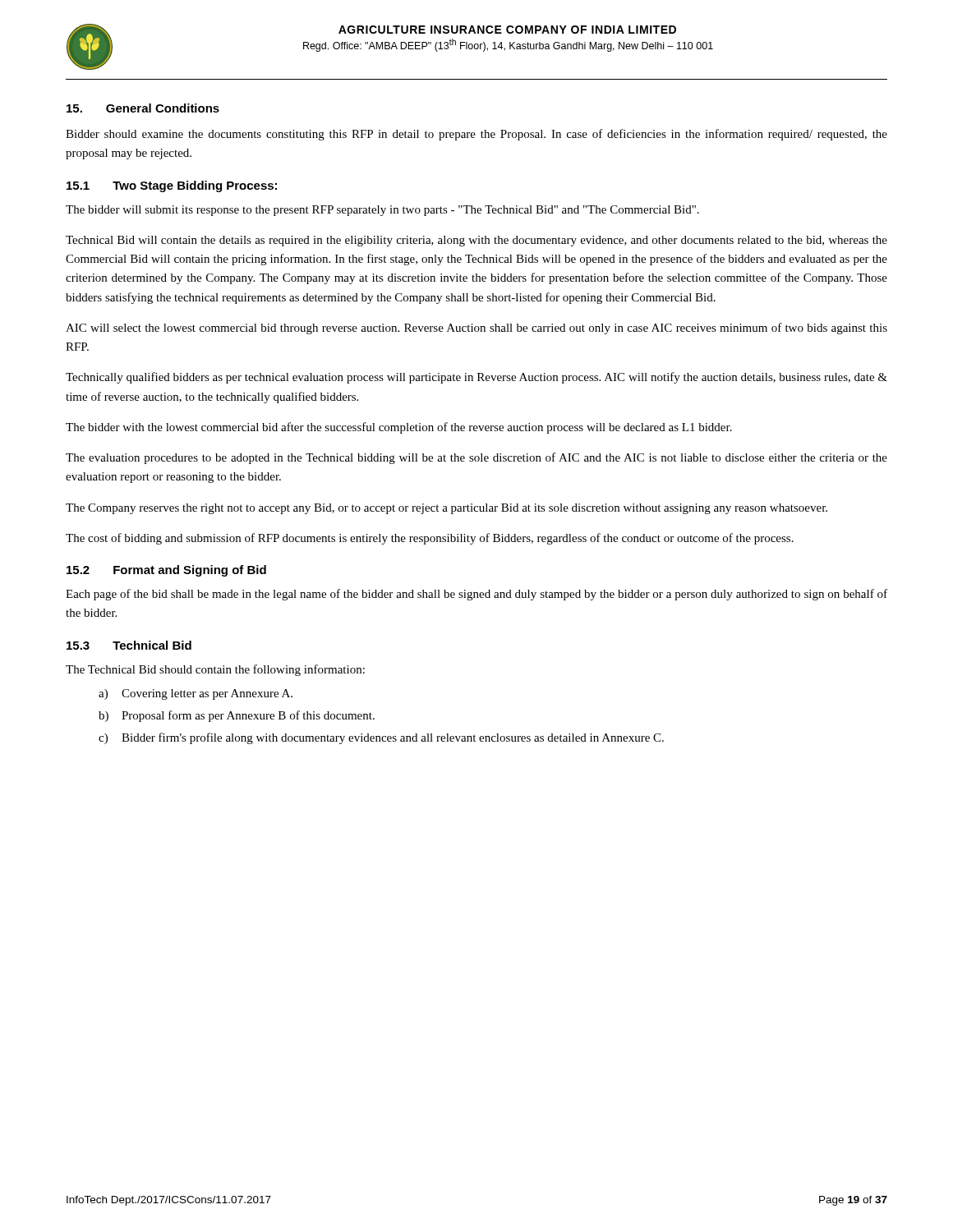Select the region starting "15.3Technical Bid"

[129, 645]
